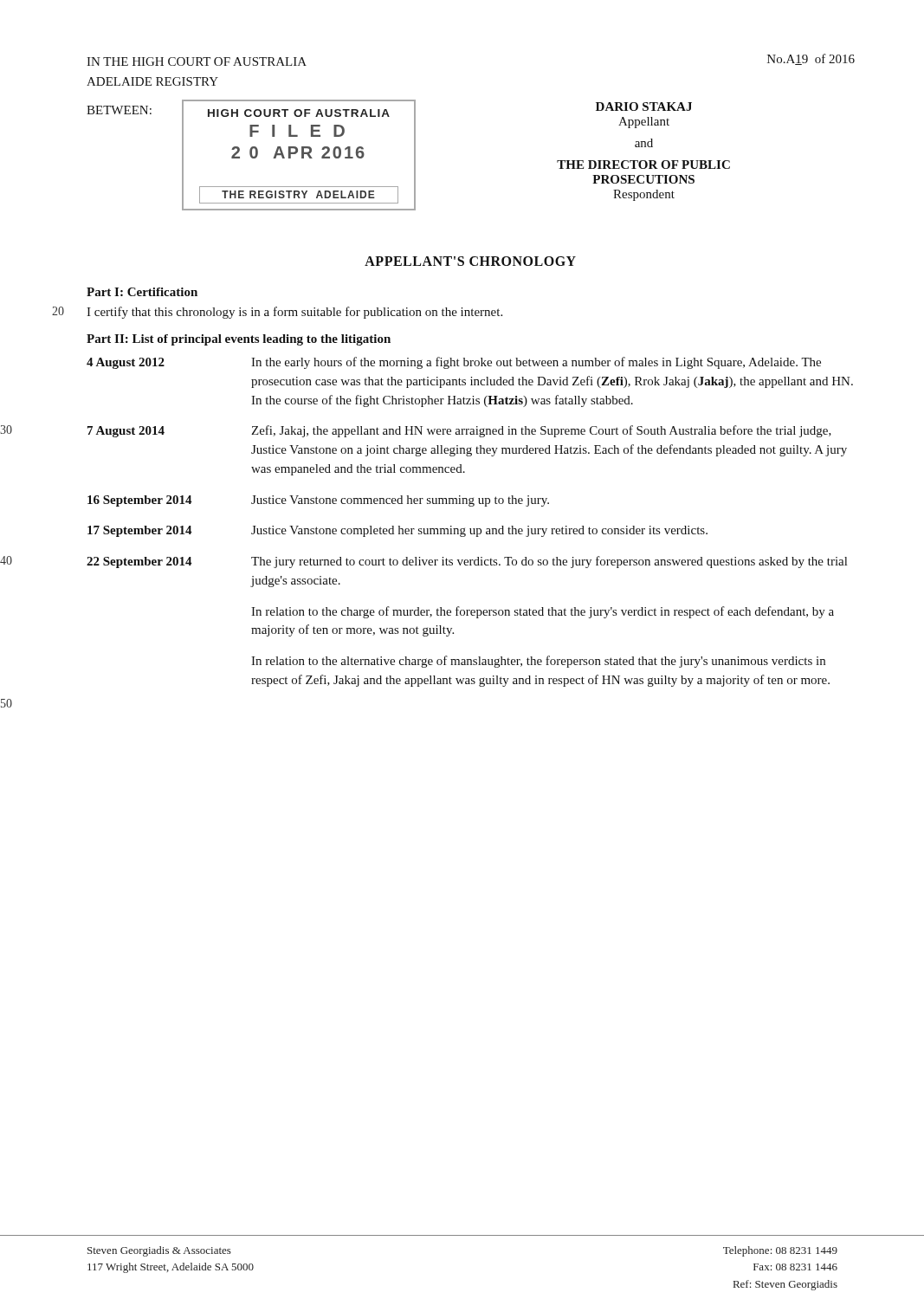Find the block starting "APPELLANT'S CHRONOLOGY"
Viewport: 924px width, 1299px height.
[471, 261]
